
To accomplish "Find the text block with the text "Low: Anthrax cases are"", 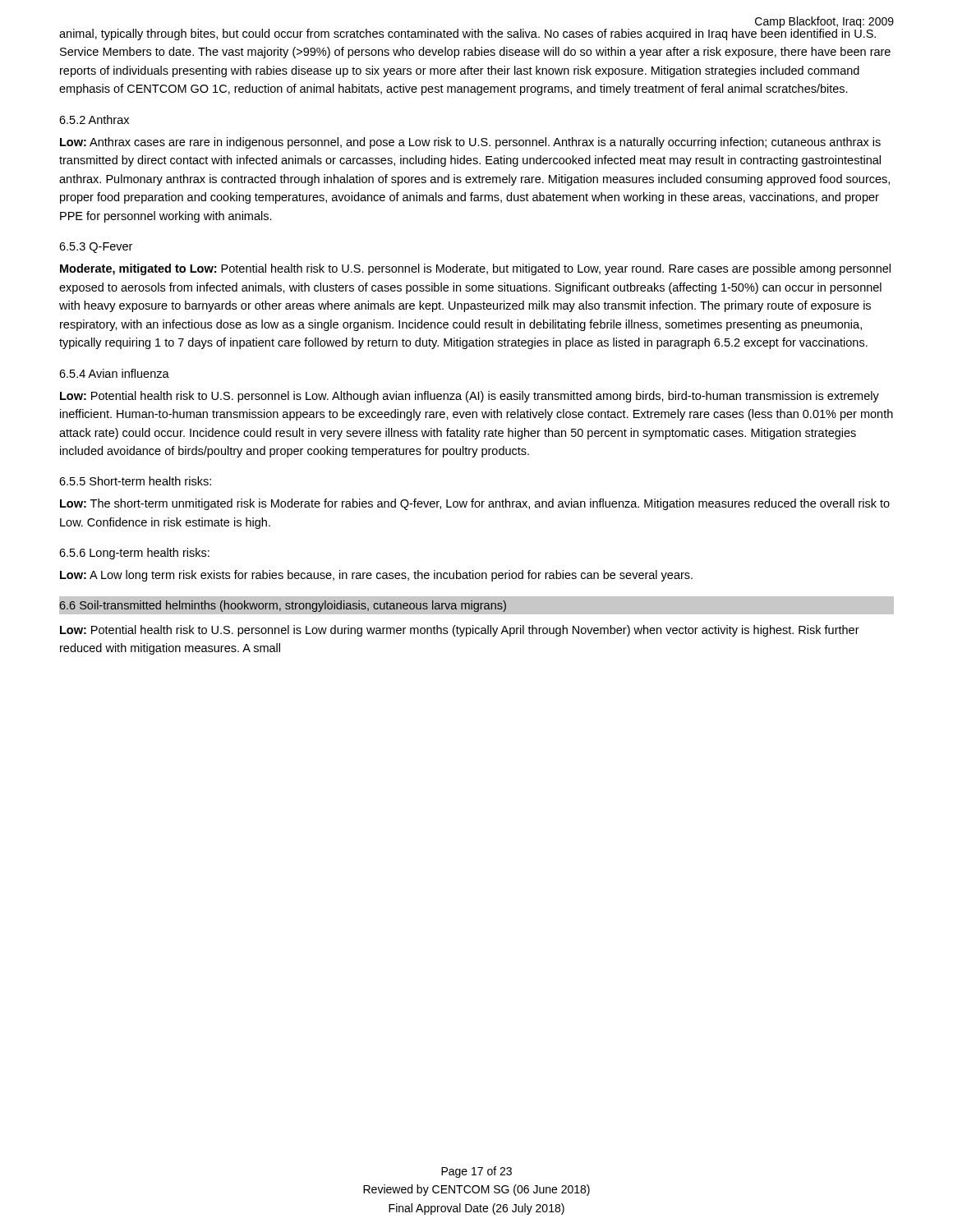I will point(475,179).
